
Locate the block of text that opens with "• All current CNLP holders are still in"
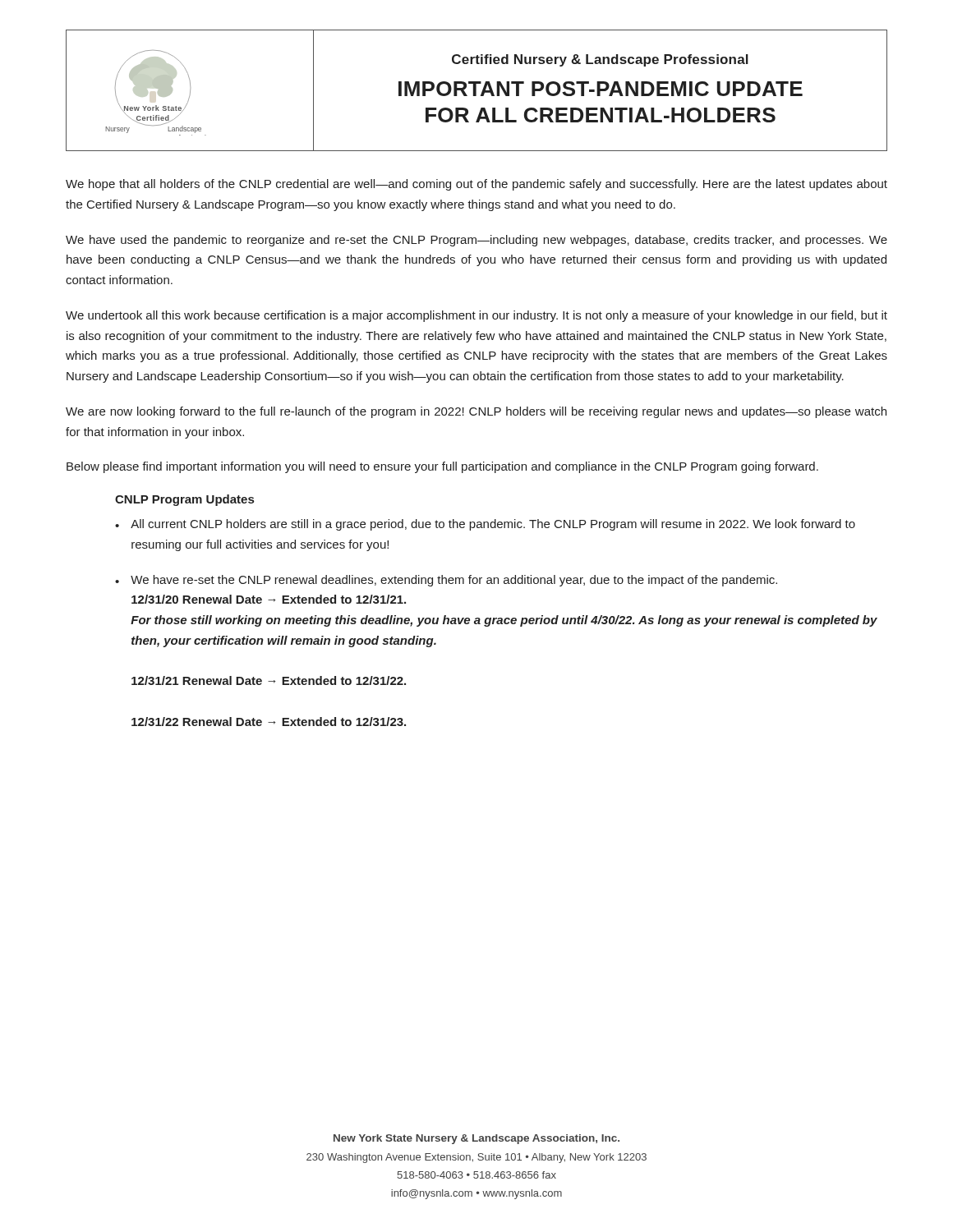[501, 534]
